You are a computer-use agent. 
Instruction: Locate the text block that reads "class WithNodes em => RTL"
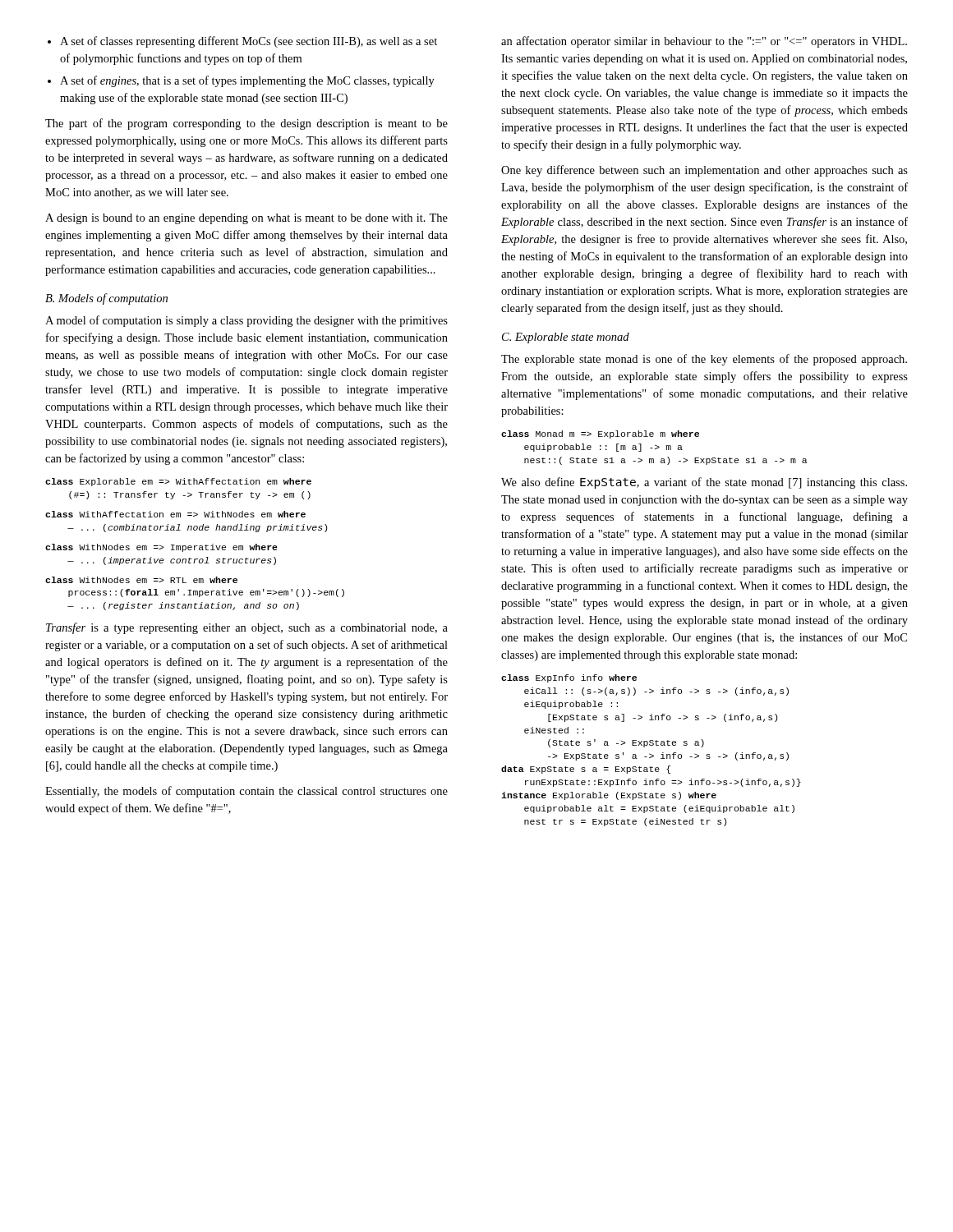click(x=246, y=593)
